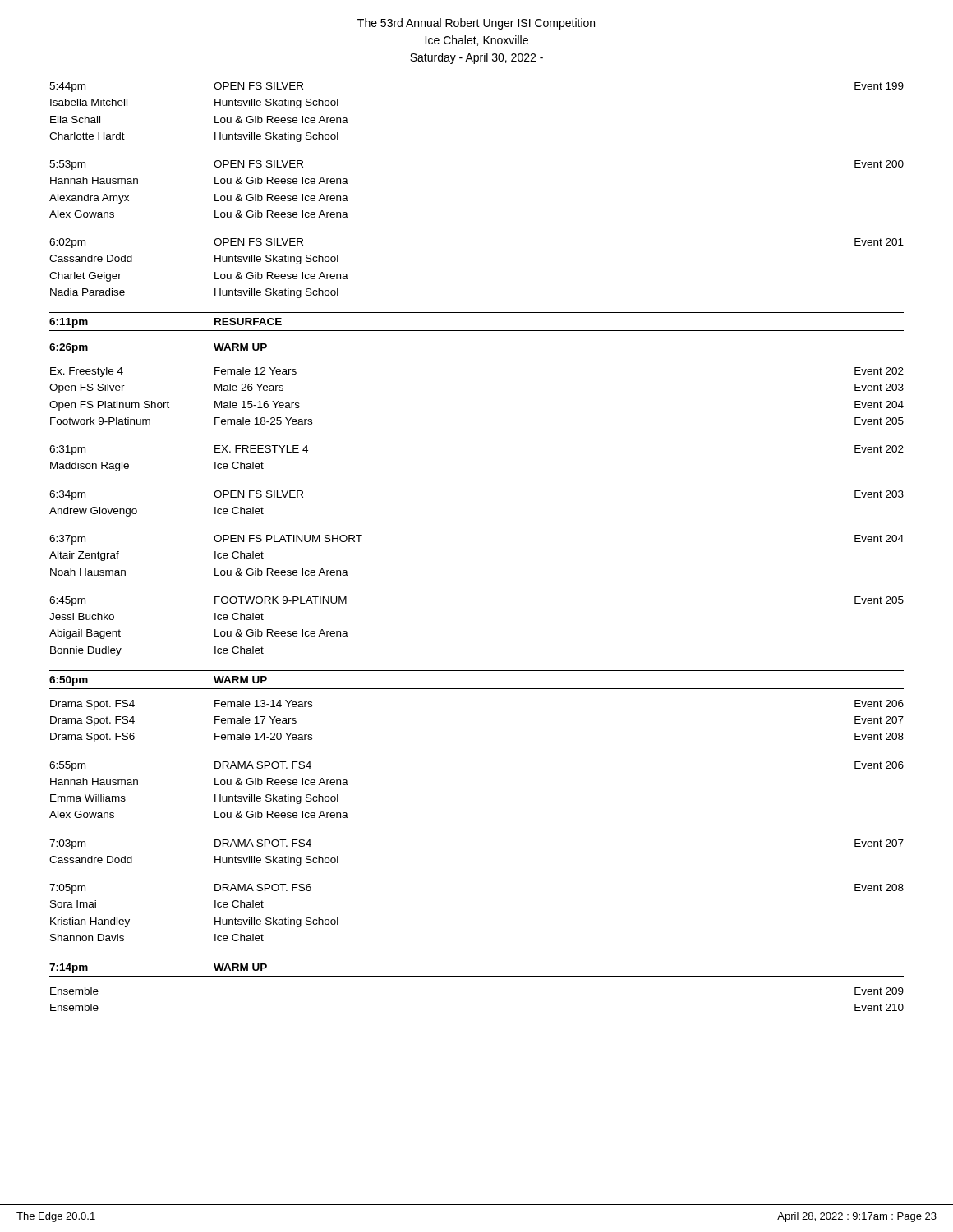
Task: Find the text block with the text "Ex. Freestyle 4"
Action: point(91,372)
